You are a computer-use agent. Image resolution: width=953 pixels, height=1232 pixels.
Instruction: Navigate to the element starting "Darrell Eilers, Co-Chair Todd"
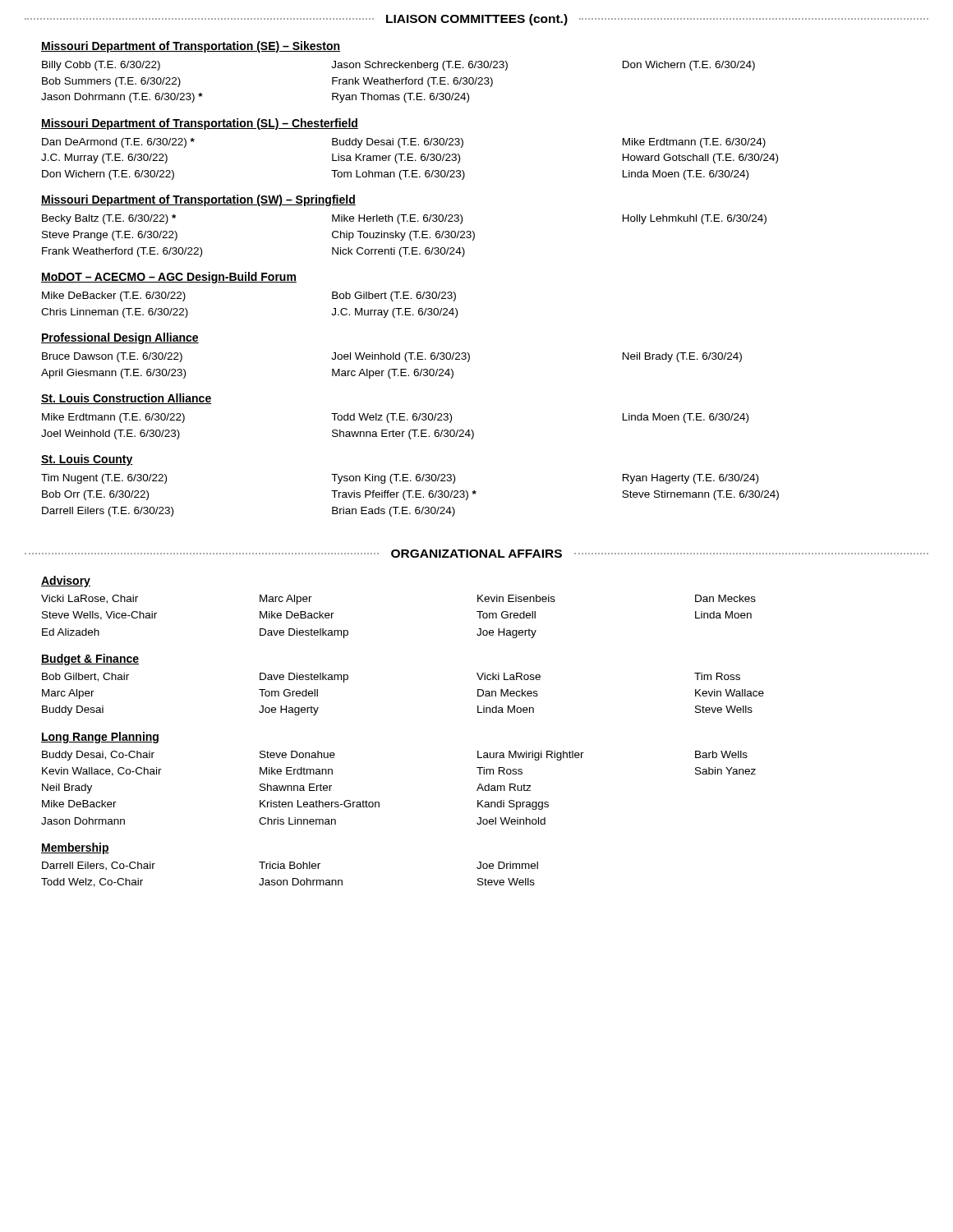pos(476,874)
